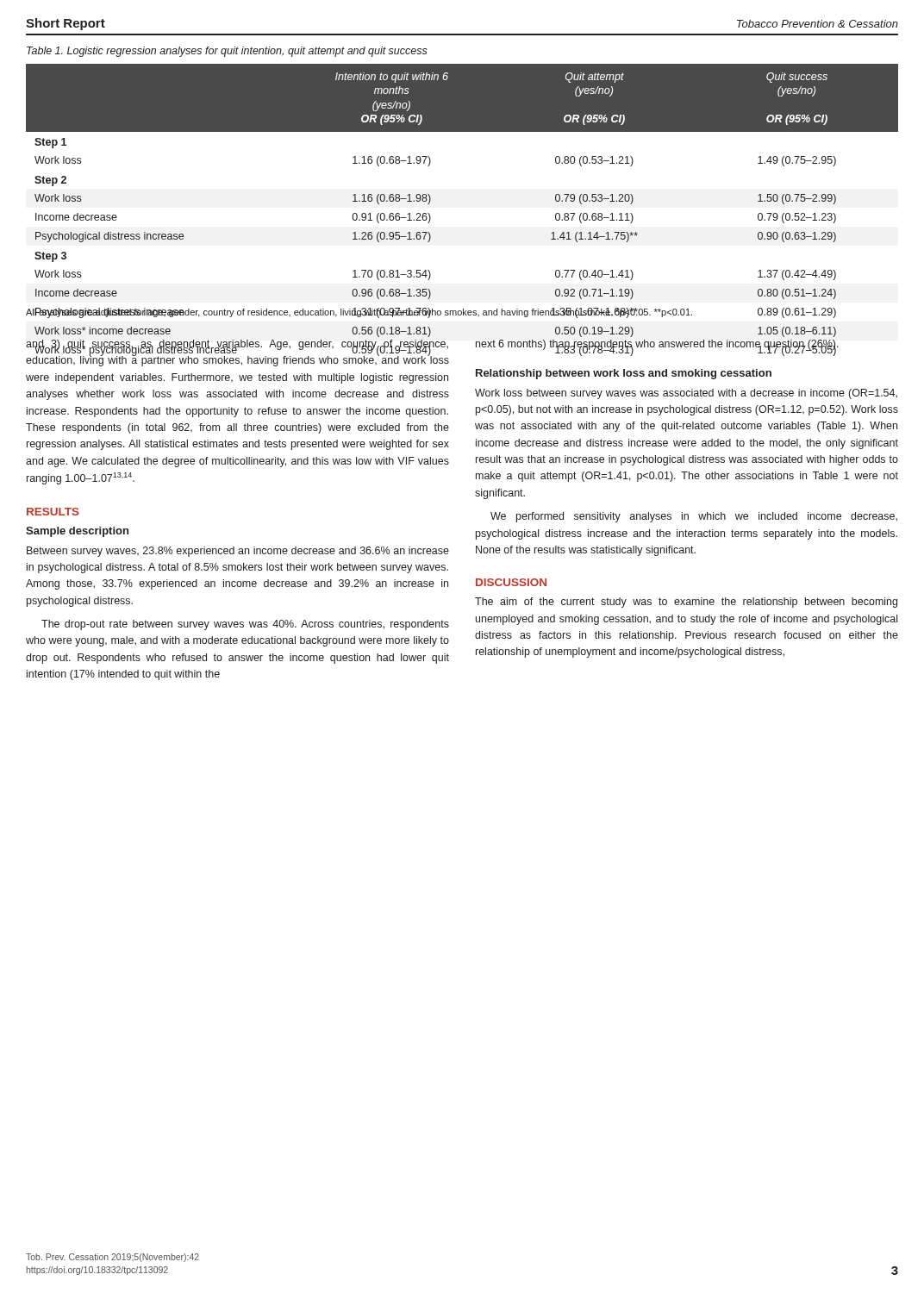Click where it says "Sample description"
The width and height of the screenshot is (924, 1293).
[x=78, y=531]
